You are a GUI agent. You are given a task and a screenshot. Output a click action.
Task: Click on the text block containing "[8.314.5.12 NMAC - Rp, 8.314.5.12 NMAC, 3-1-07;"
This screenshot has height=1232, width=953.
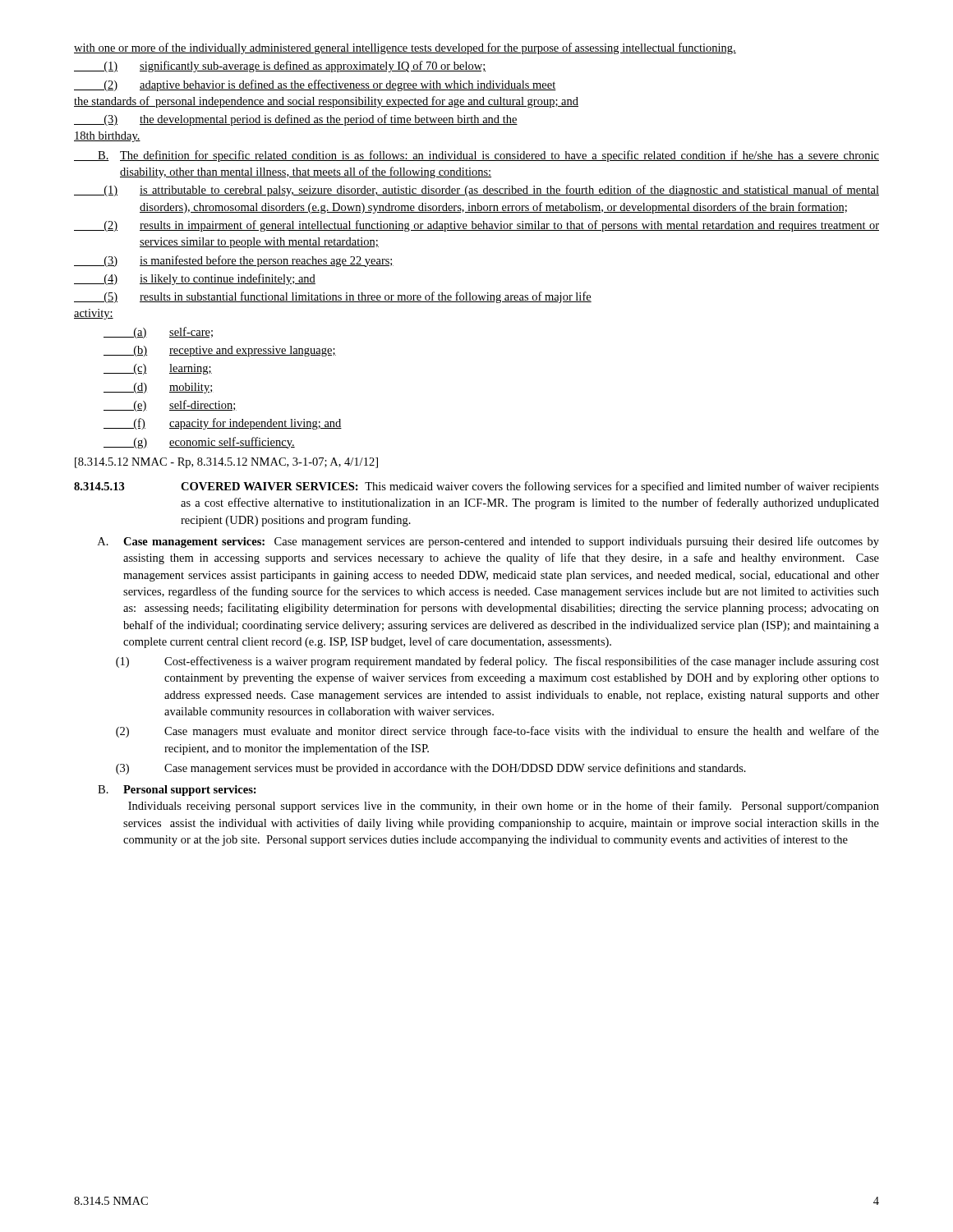pos(226,461)
